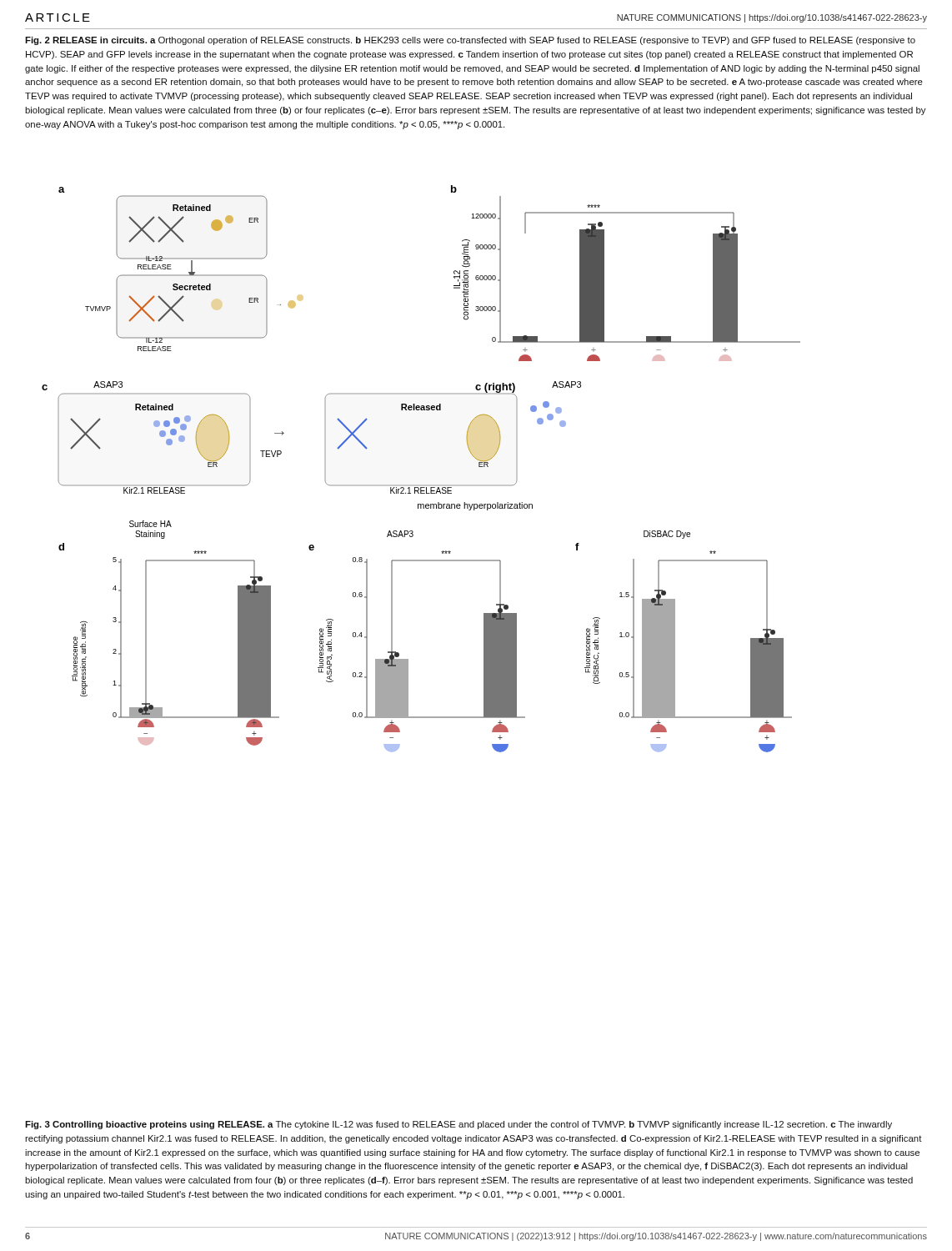Click on the caption that reads "Fig. 2 RELEASE in circuits. a Orthogonal"
Viewport: 952px width, 1251px height.
coord(475,82)
